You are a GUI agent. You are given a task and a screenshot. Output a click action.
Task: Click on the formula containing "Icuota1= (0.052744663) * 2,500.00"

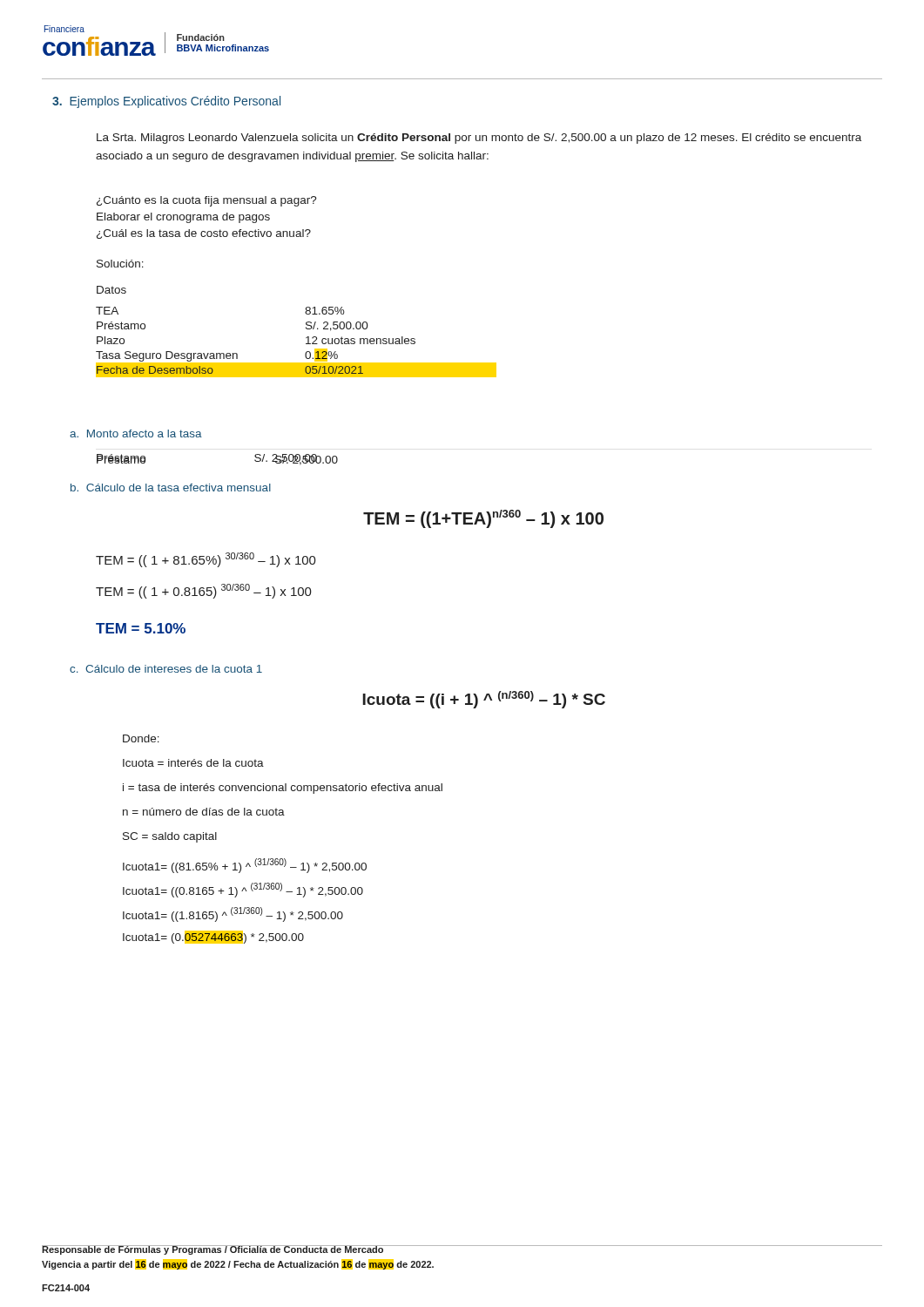click(x=213, y=937)
